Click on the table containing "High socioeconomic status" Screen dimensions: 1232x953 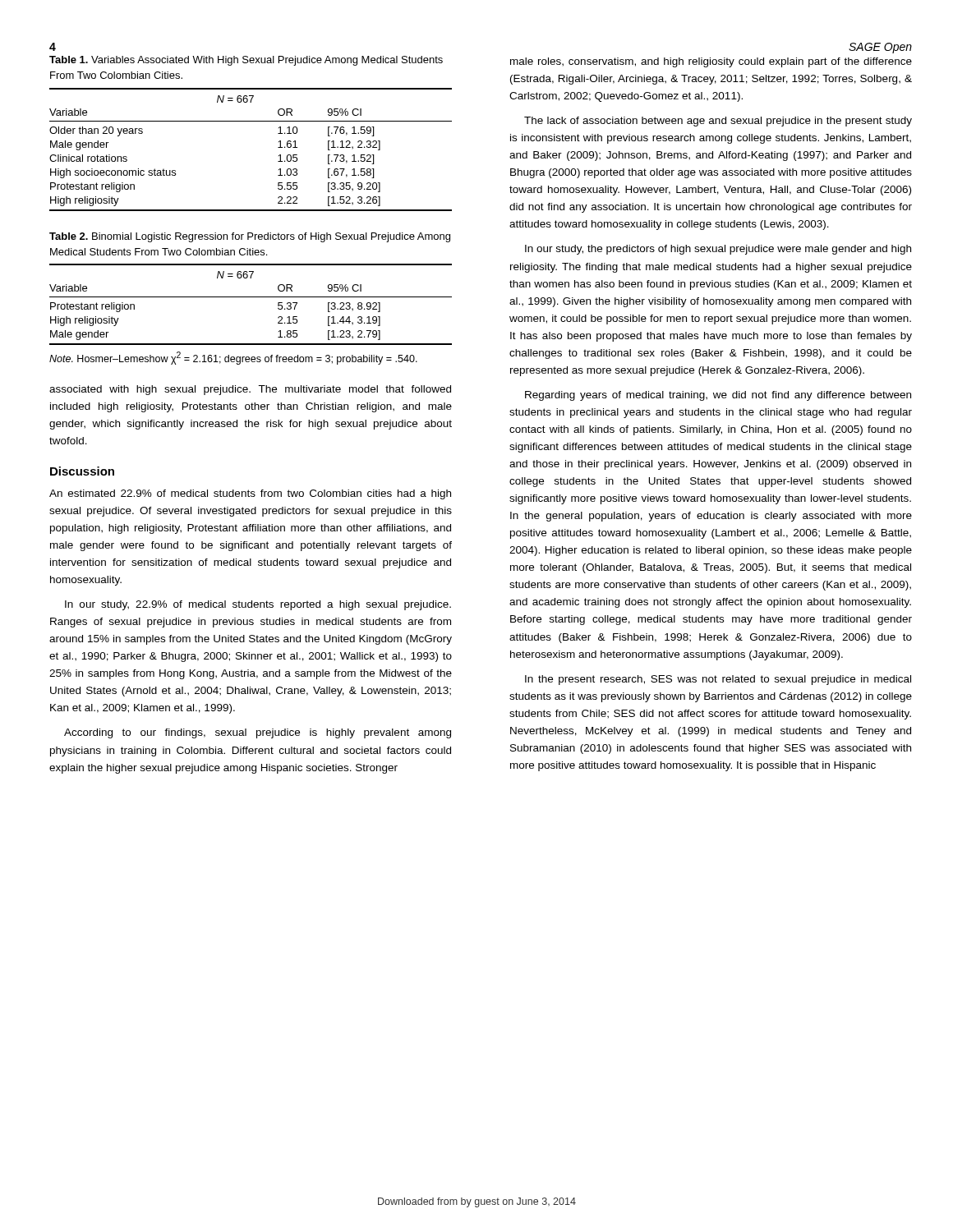click(251, 149)
